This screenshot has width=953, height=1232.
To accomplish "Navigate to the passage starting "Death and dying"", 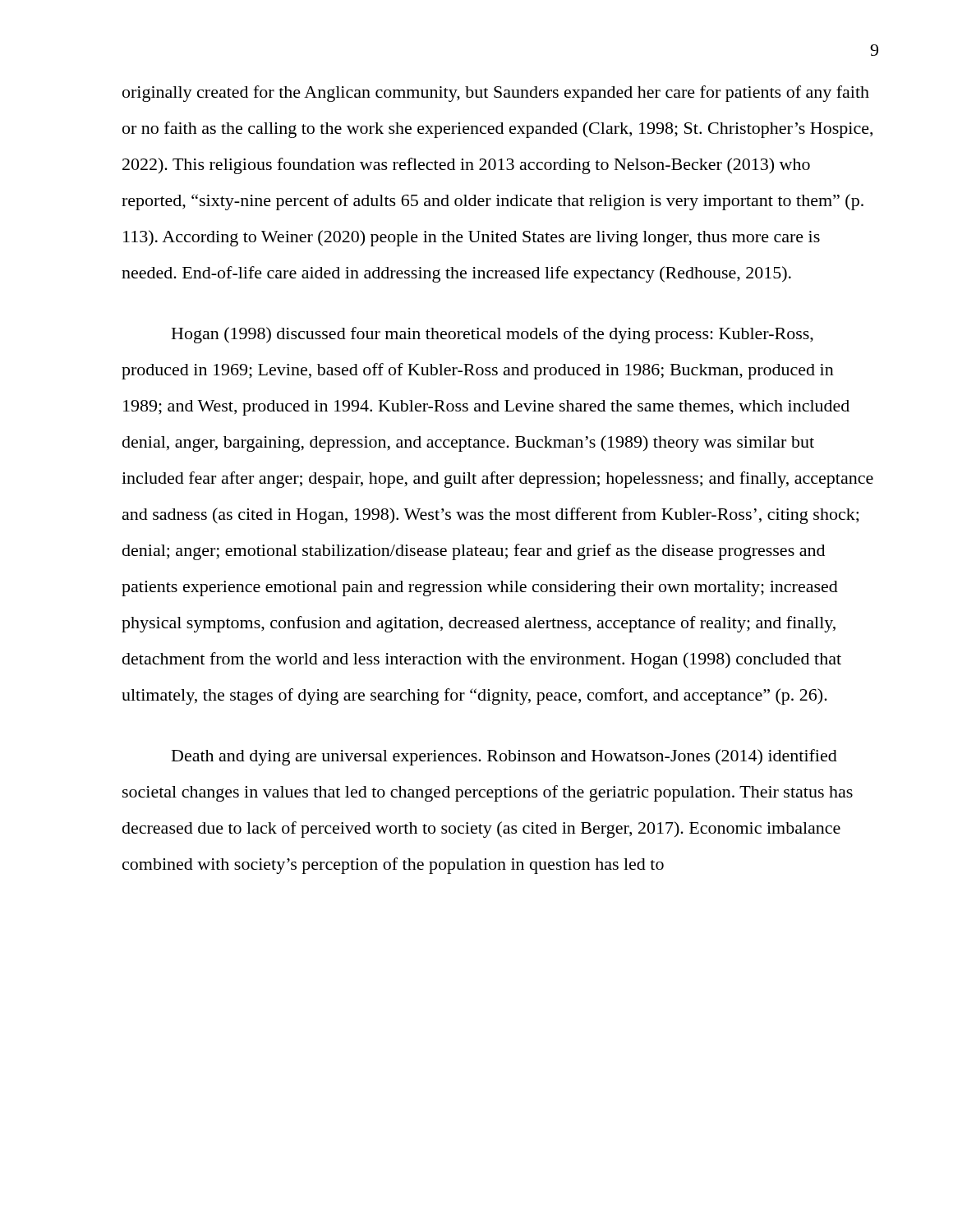I will [487, 809].
